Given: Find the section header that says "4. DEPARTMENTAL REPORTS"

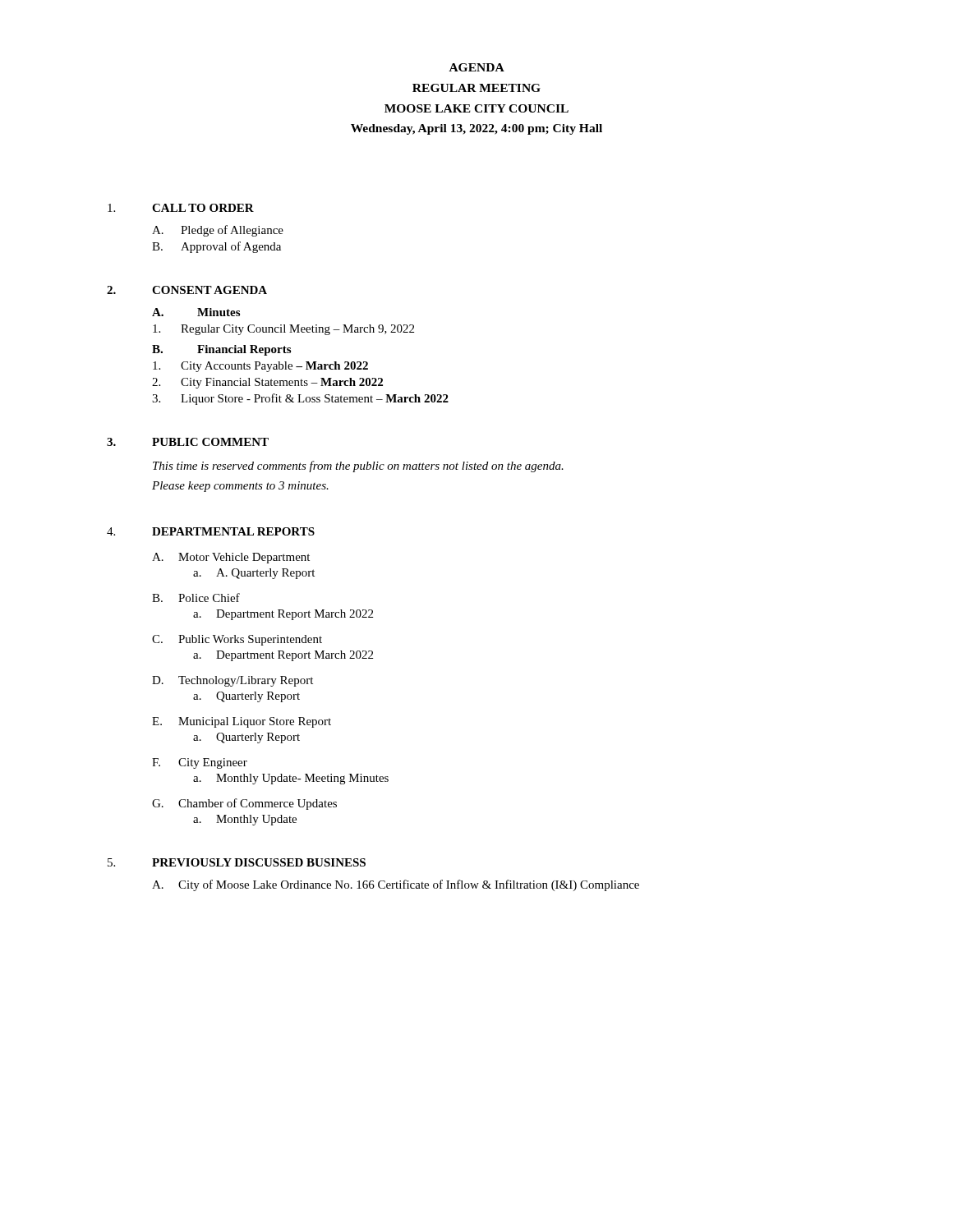Looking at the screenshot, I should [211, 532].
